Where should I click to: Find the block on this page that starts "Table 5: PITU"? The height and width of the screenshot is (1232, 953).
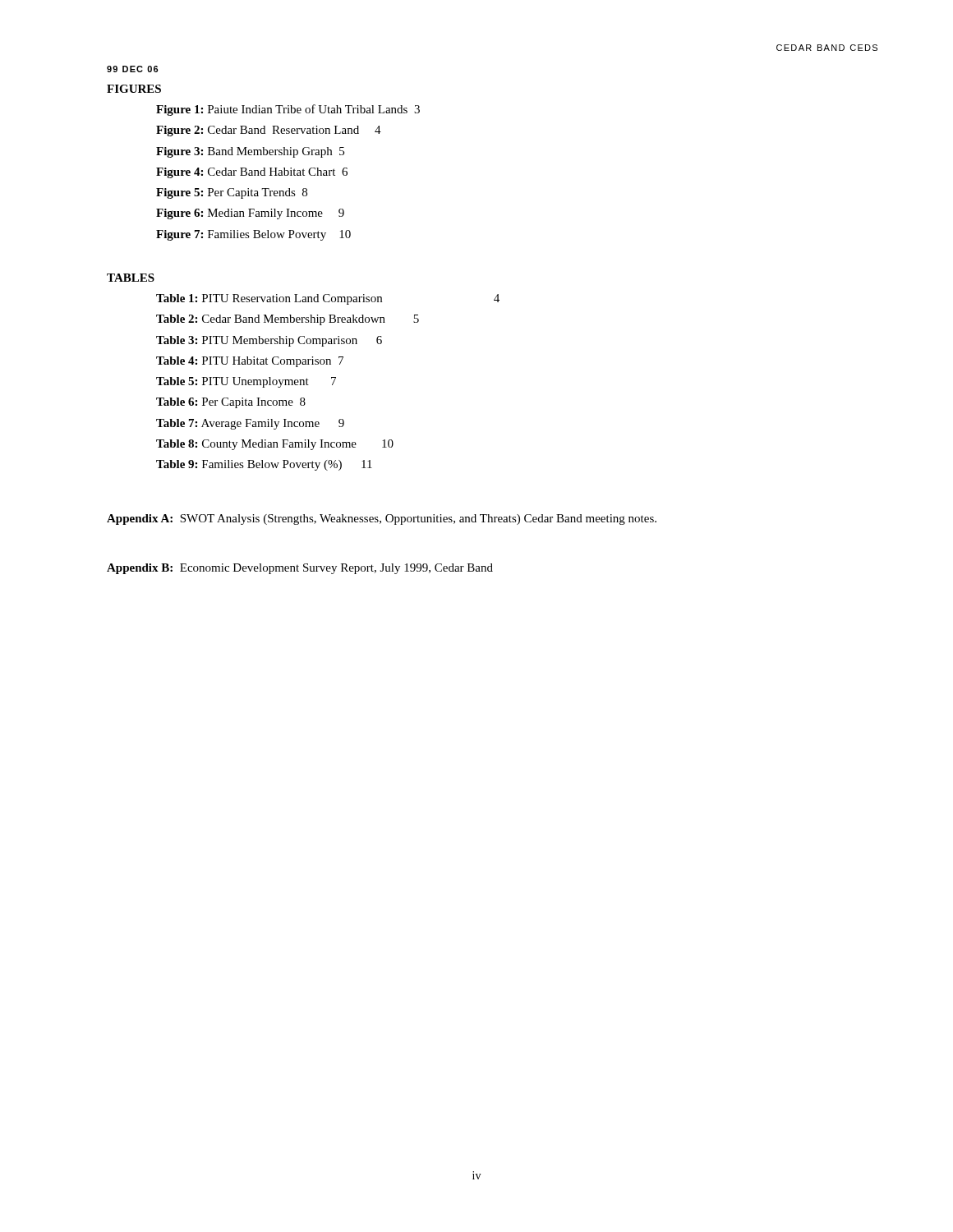328,382
